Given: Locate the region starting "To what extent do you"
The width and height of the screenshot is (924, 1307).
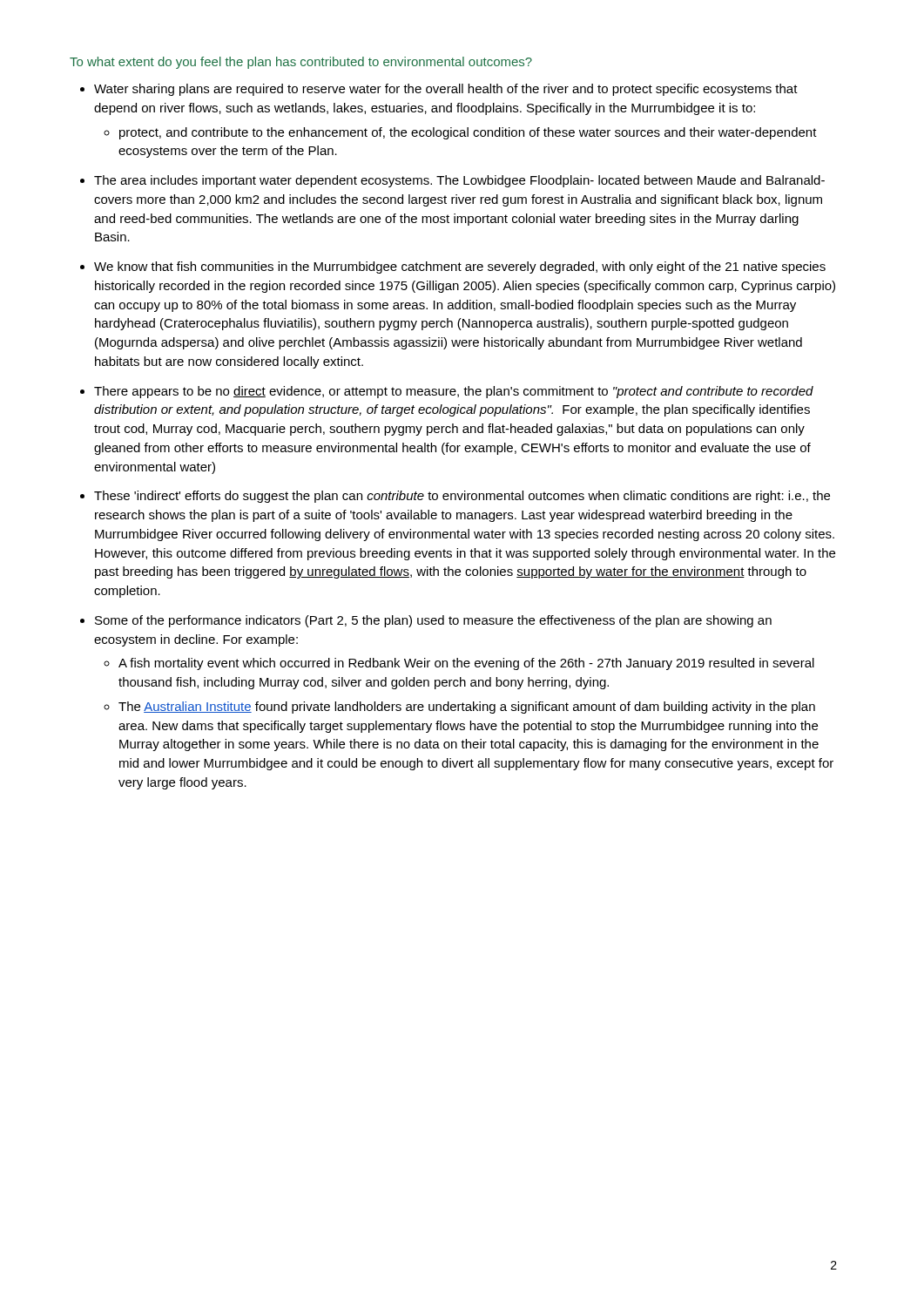Looking at the screenshot, I should pyautogui.click(x=301, y=61).
